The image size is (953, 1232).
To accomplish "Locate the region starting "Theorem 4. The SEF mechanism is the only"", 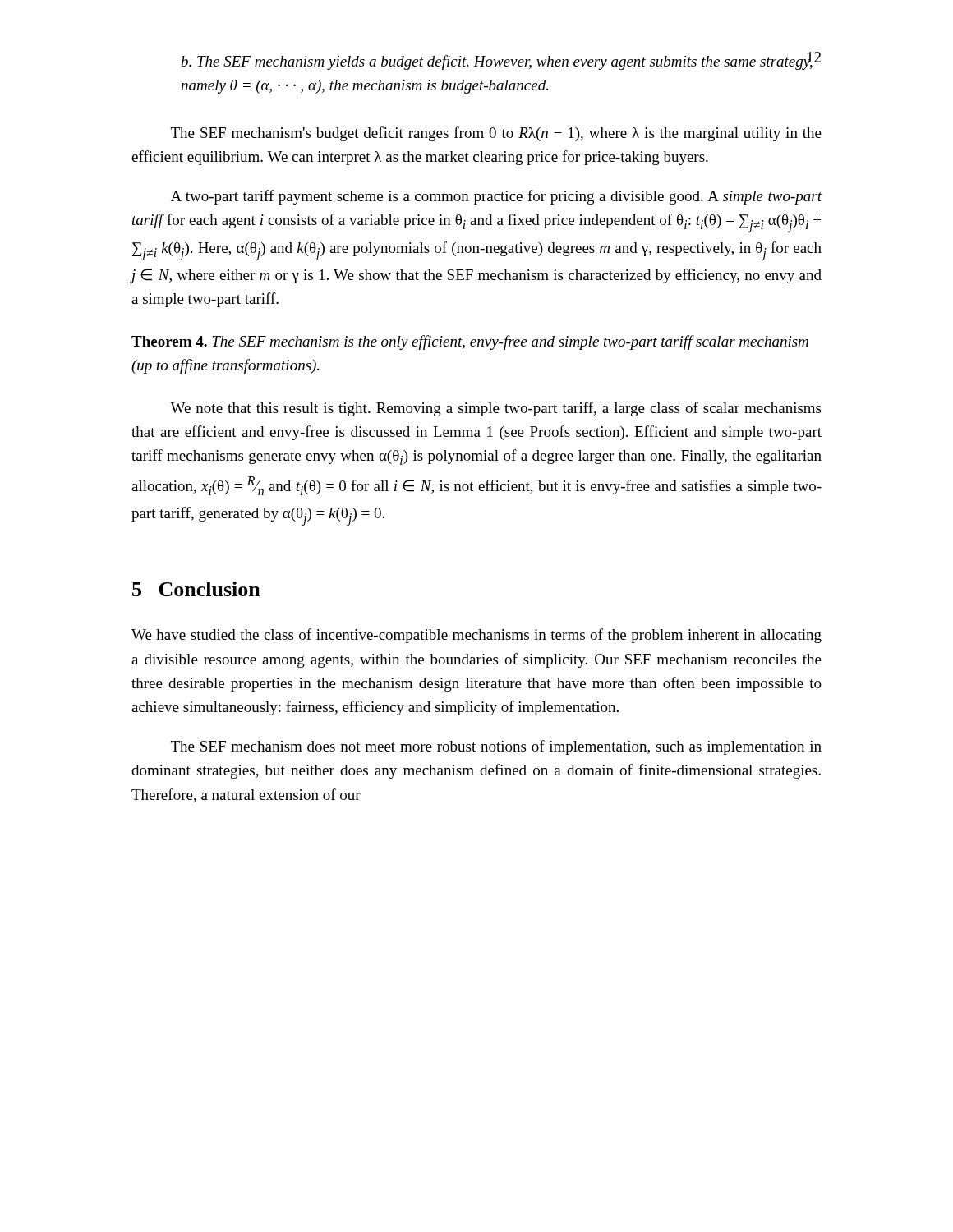I will click(470, 353).
